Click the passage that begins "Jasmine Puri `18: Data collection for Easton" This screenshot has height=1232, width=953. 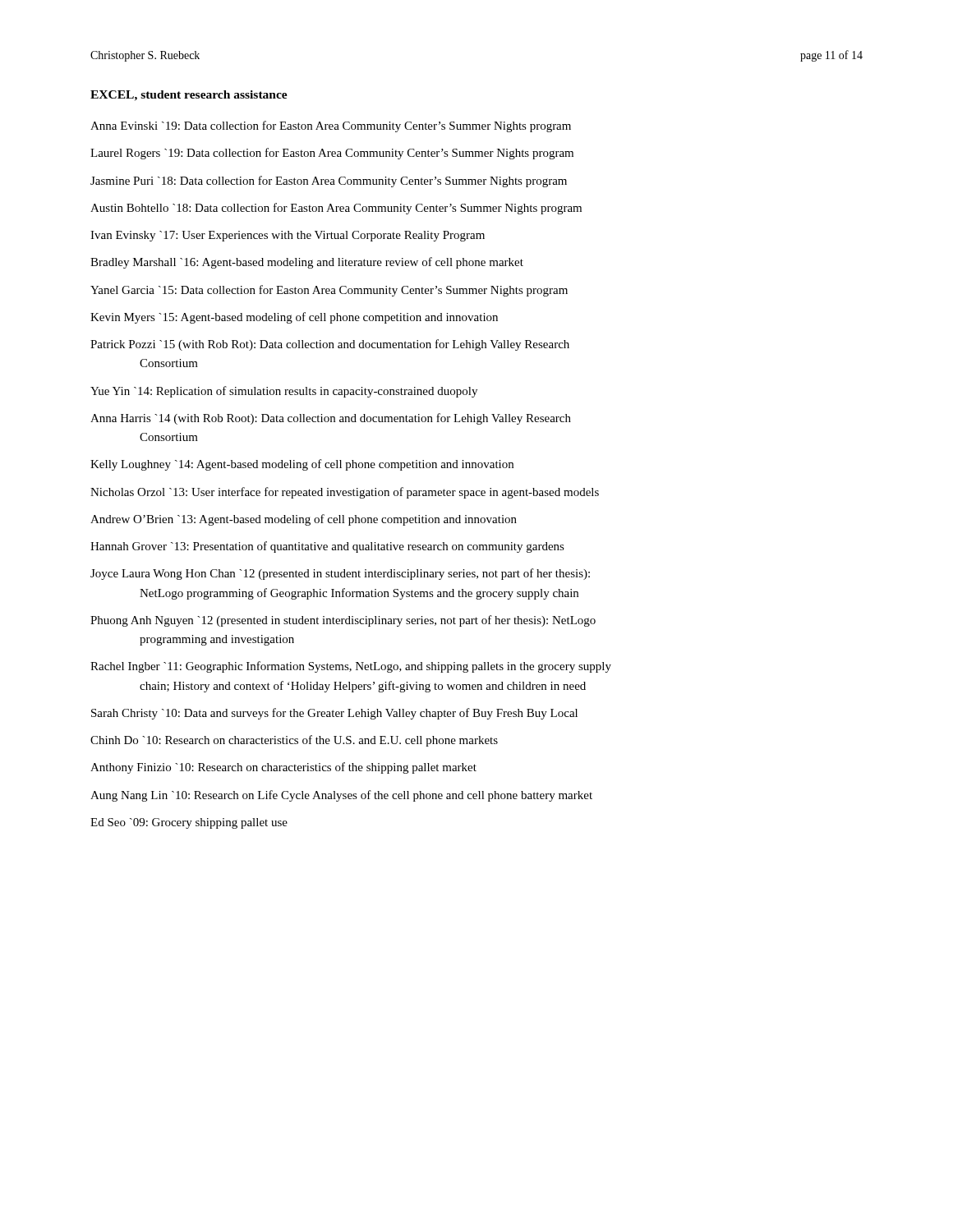click(329, 180)
